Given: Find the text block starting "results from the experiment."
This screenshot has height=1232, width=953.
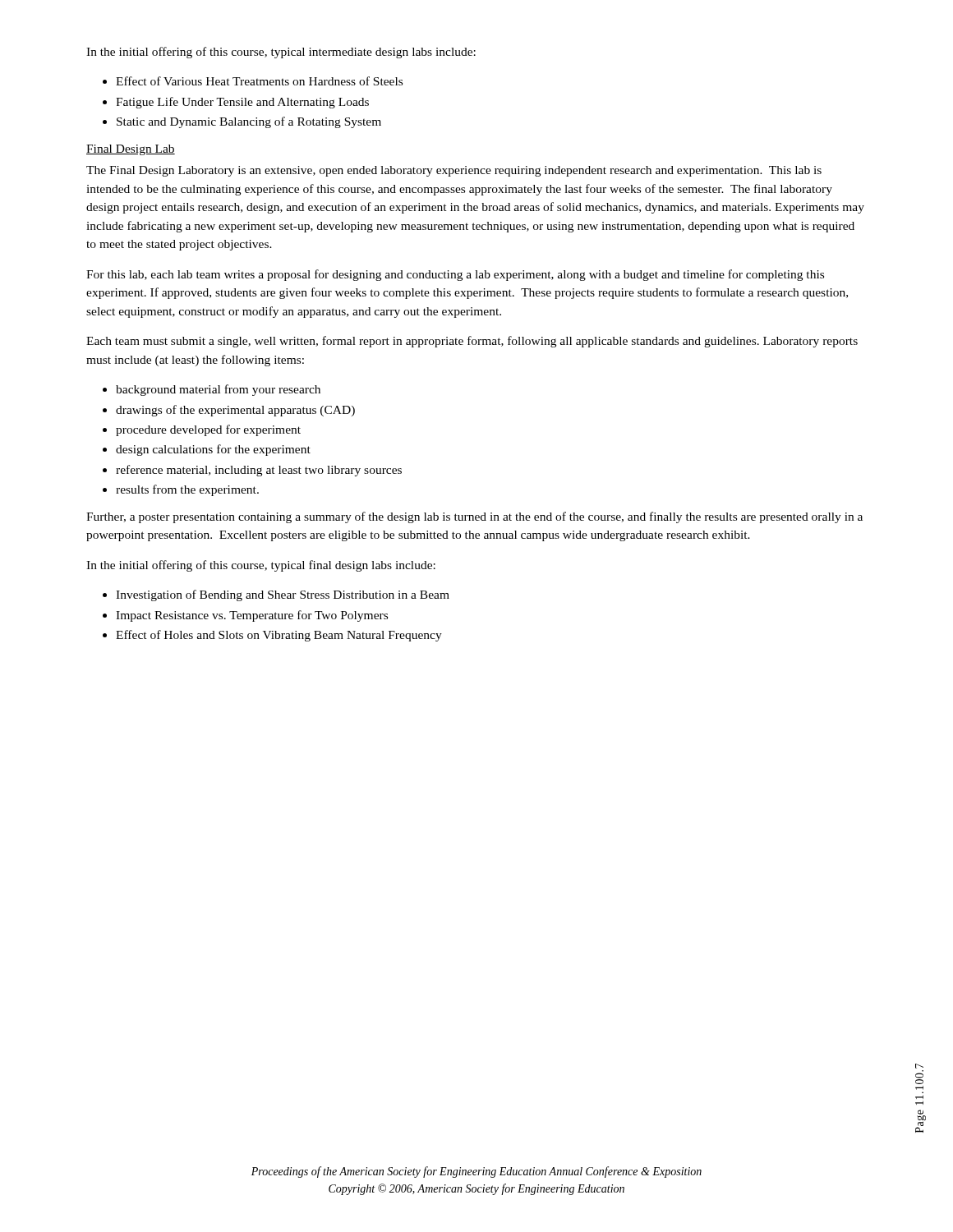Looking at the screenshot, I should 188,489.
